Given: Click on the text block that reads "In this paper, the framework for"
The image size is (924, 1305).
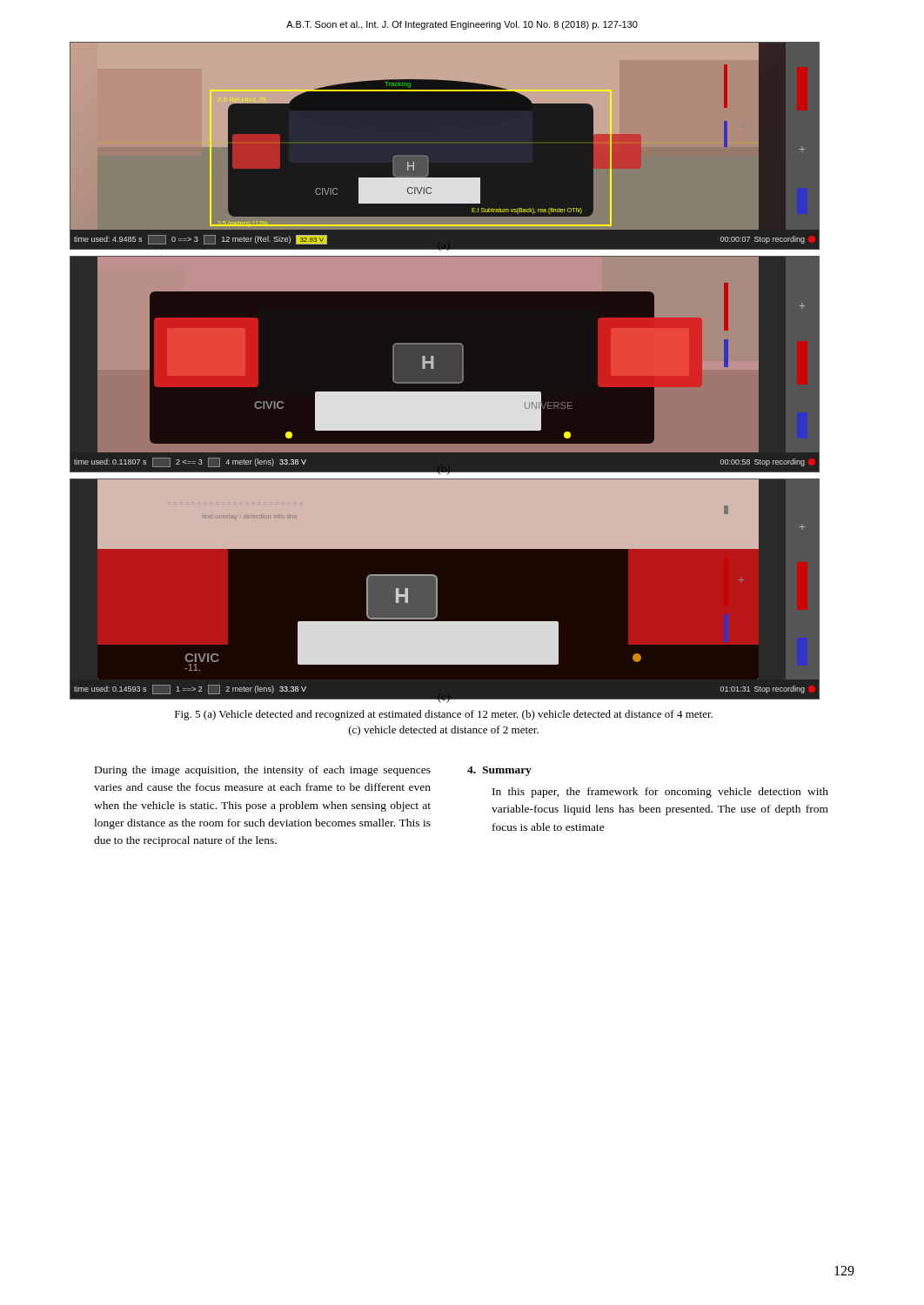Looking at the screenshot, I should [660, 809].
